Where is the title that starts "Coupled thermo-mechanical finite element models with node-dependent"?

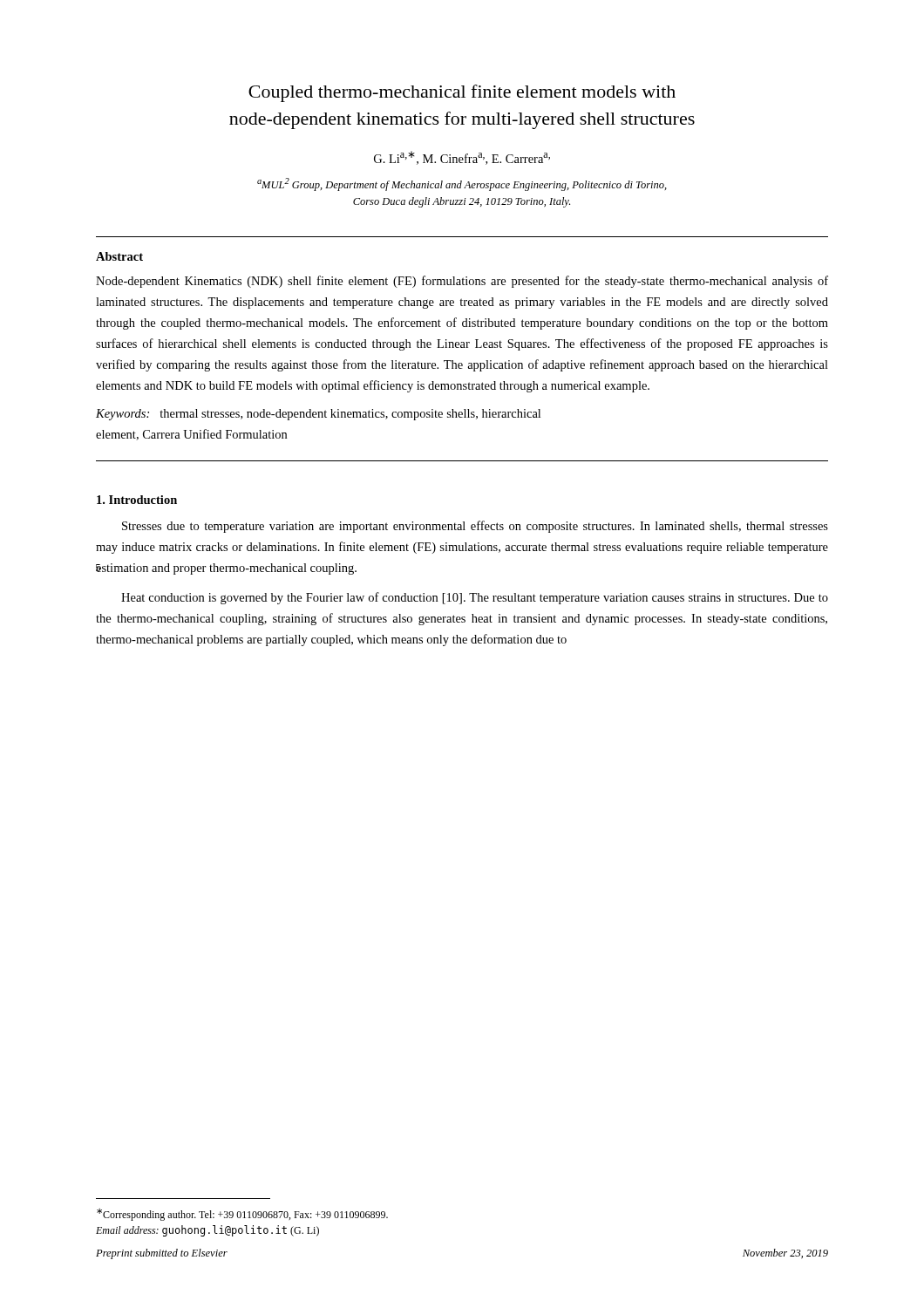(462, 105)
